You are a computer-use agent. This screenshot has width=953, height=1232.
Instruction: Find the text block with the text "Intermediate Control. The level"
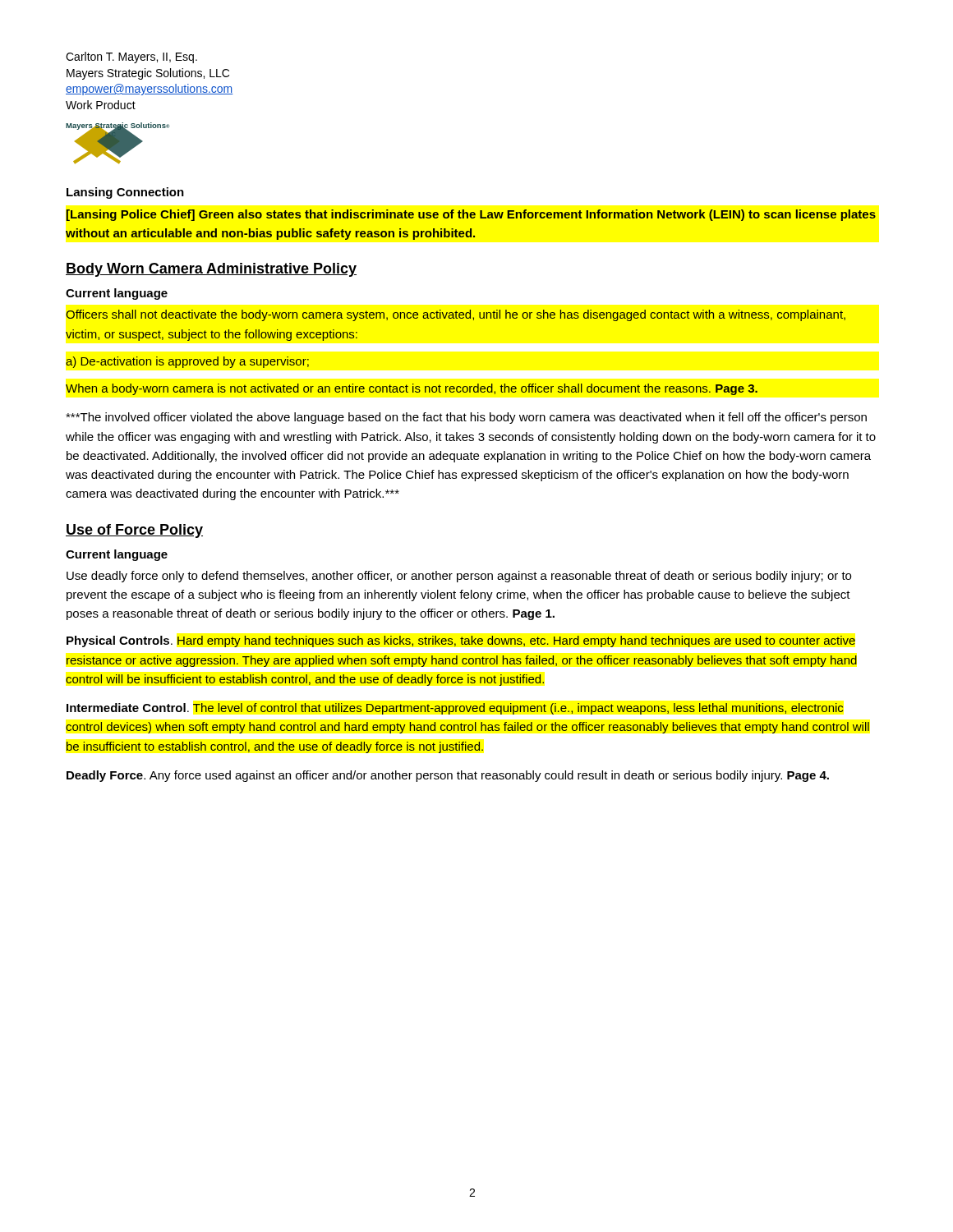468,727
